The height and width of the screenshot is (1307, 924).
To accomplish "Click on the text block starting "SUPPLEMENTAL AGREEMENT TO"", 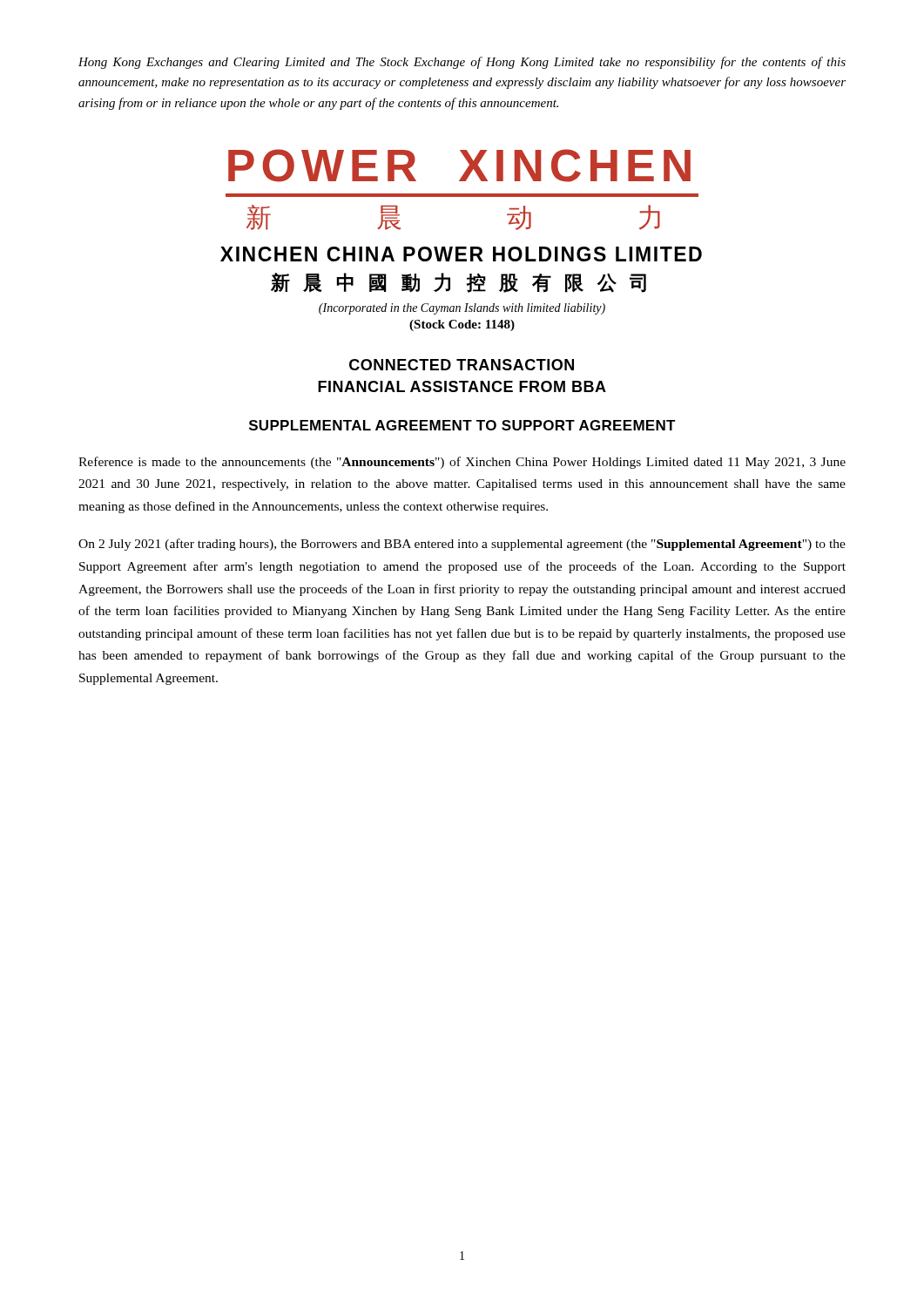I will coord(462,425).
